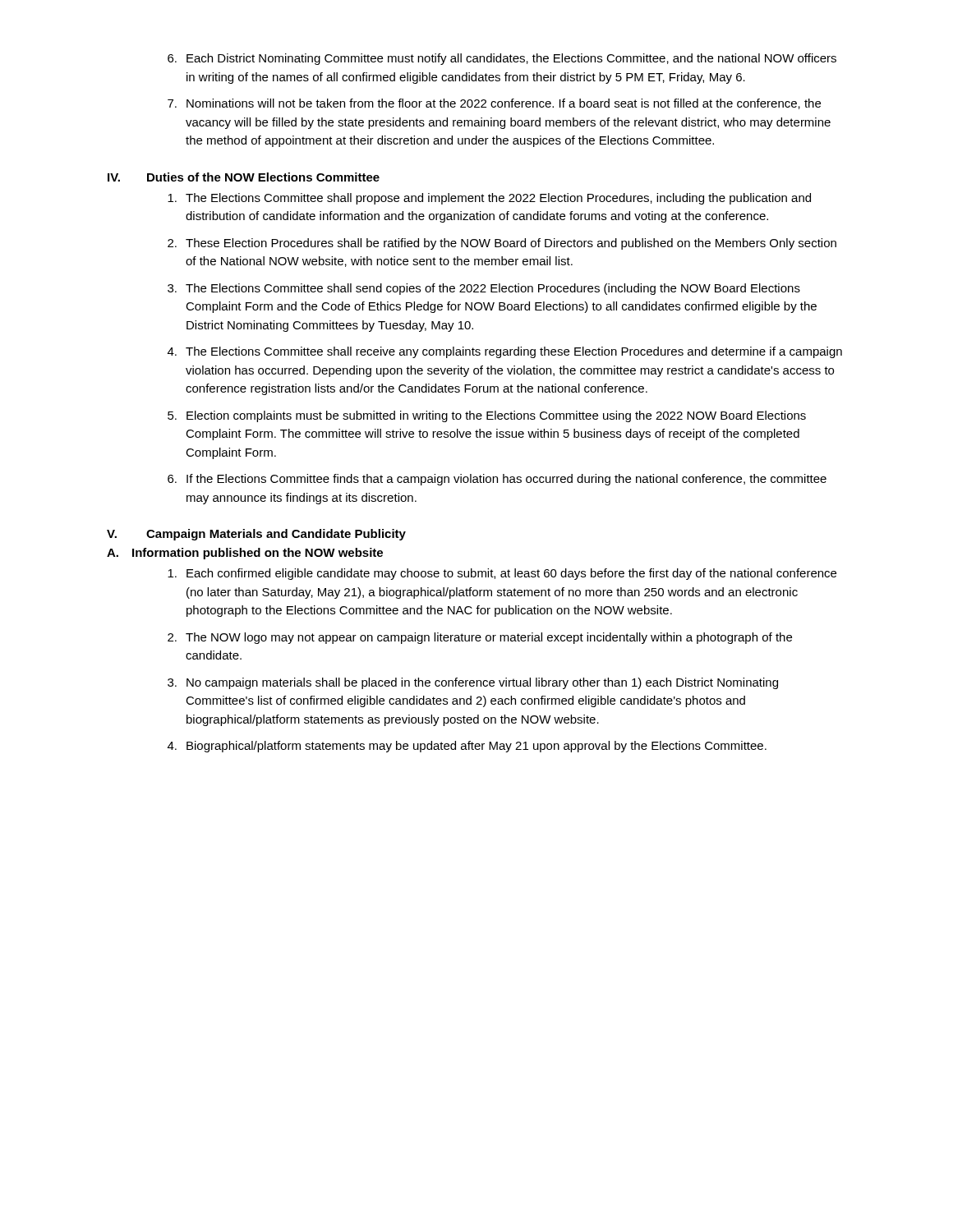Select the list item that says "3. The Elections Committee shall"
Image resolution: width=953 pixels, height=1232 pixels.
[496, 307]
